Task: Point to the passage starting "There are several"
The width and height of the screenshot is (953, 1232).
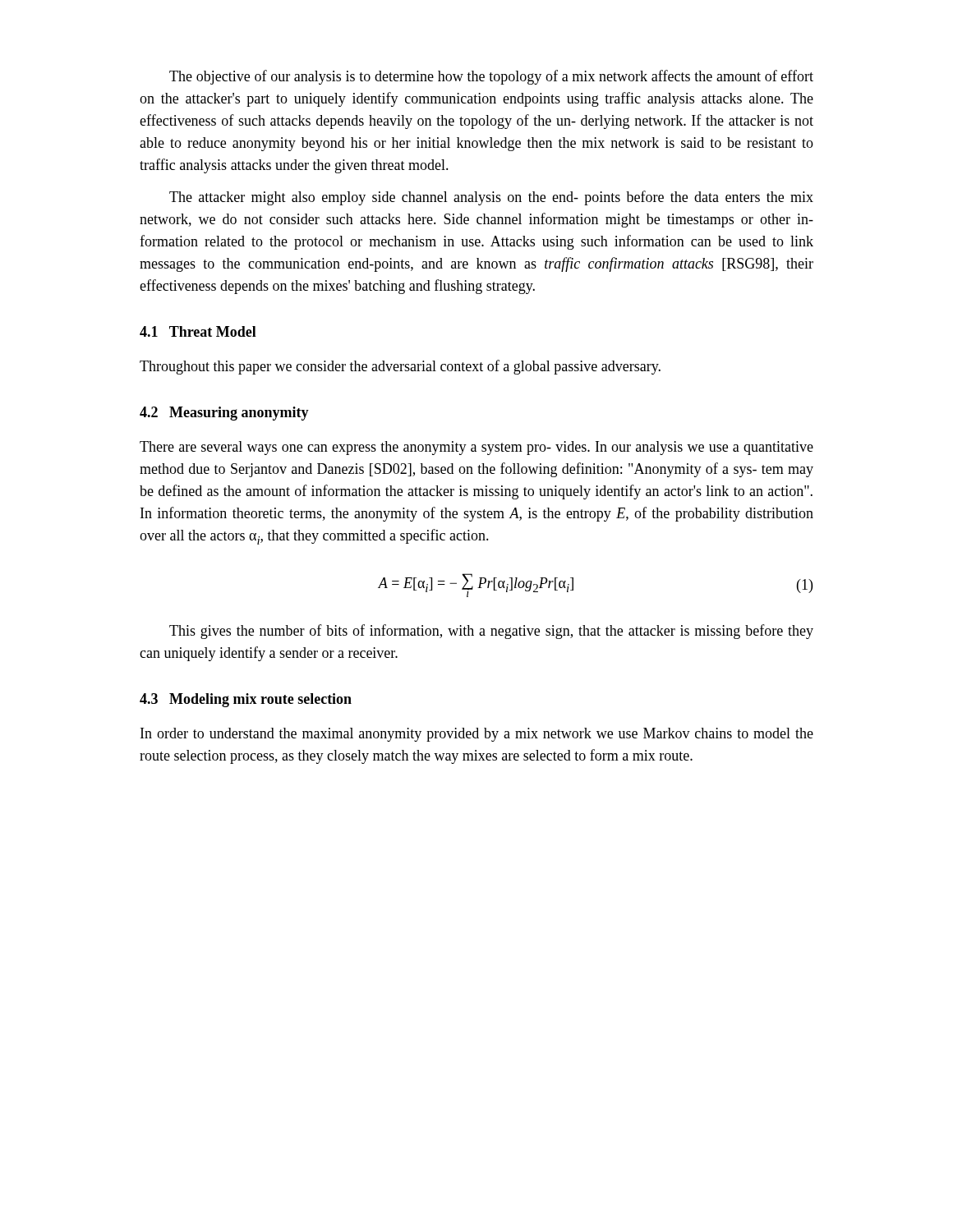Action: 476,493
